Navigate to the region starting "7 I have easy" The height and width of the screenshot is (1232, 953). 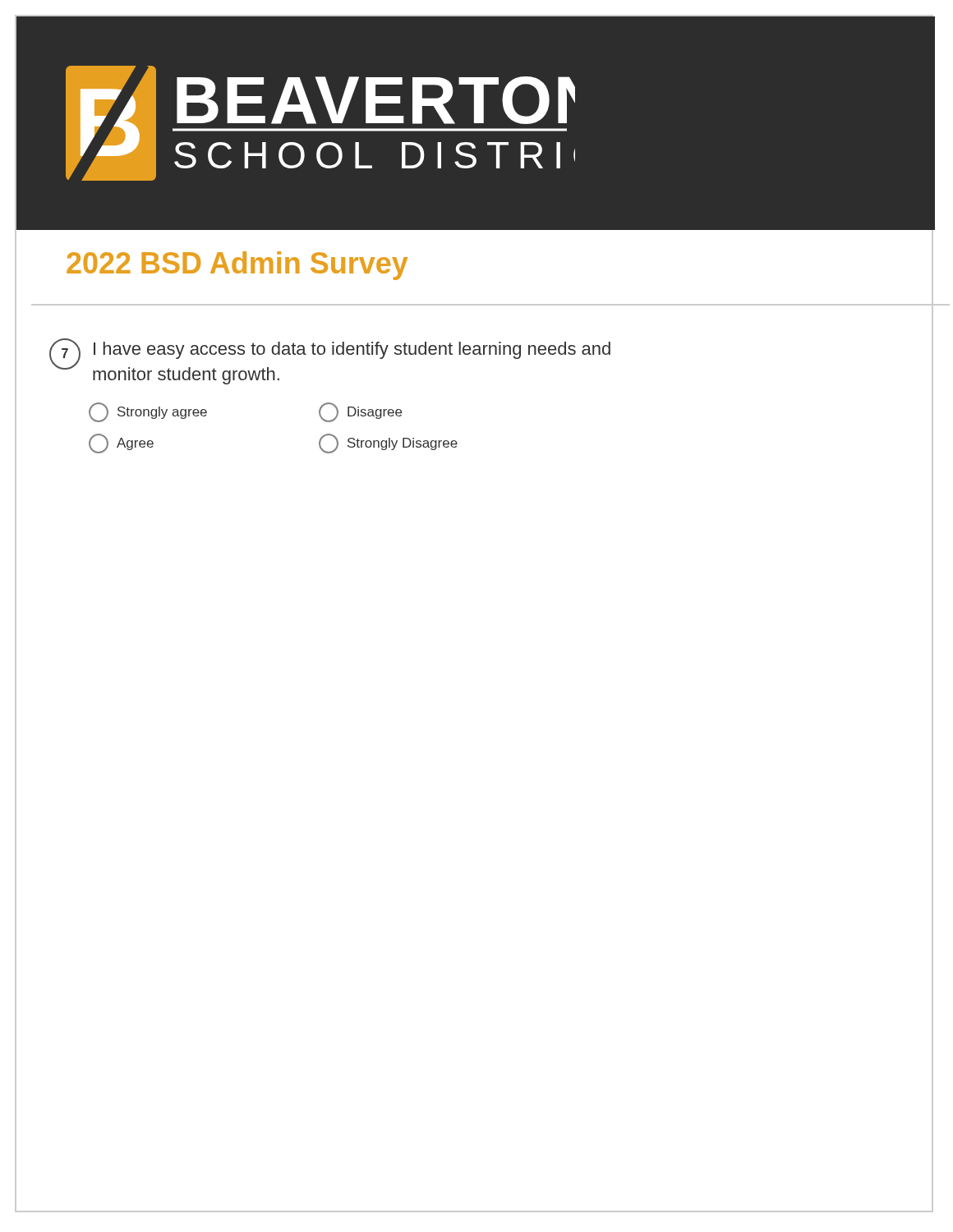tap(330, 362)
